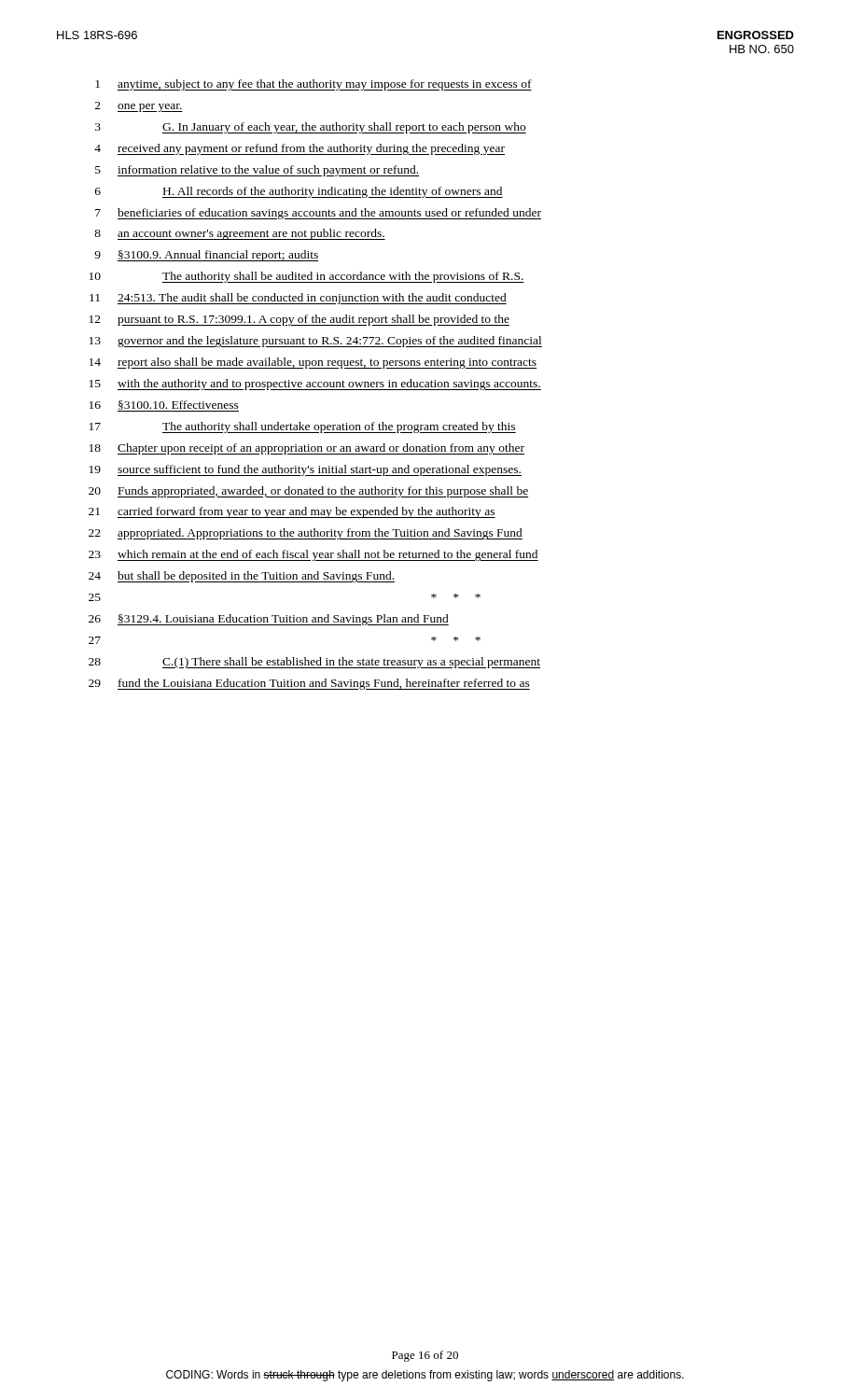Select the list item containing "29 fund the Louisiana Education Tuition"
Screen dimensions: 1400x850
pos(425,683)
